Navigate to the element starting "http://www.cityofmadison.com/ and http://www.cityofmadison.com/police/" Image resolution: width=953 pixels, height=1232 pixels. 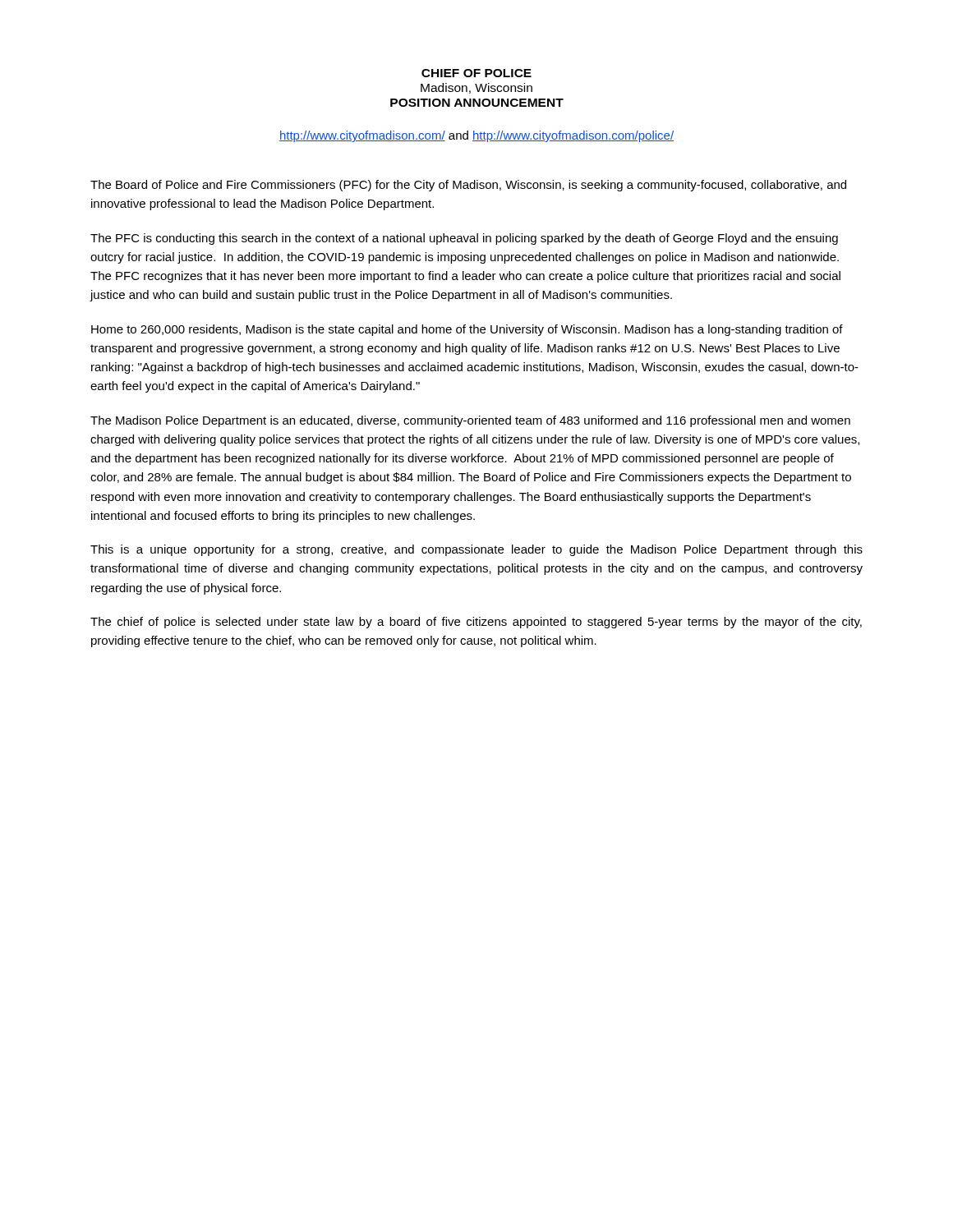click(x=476, y=135)
